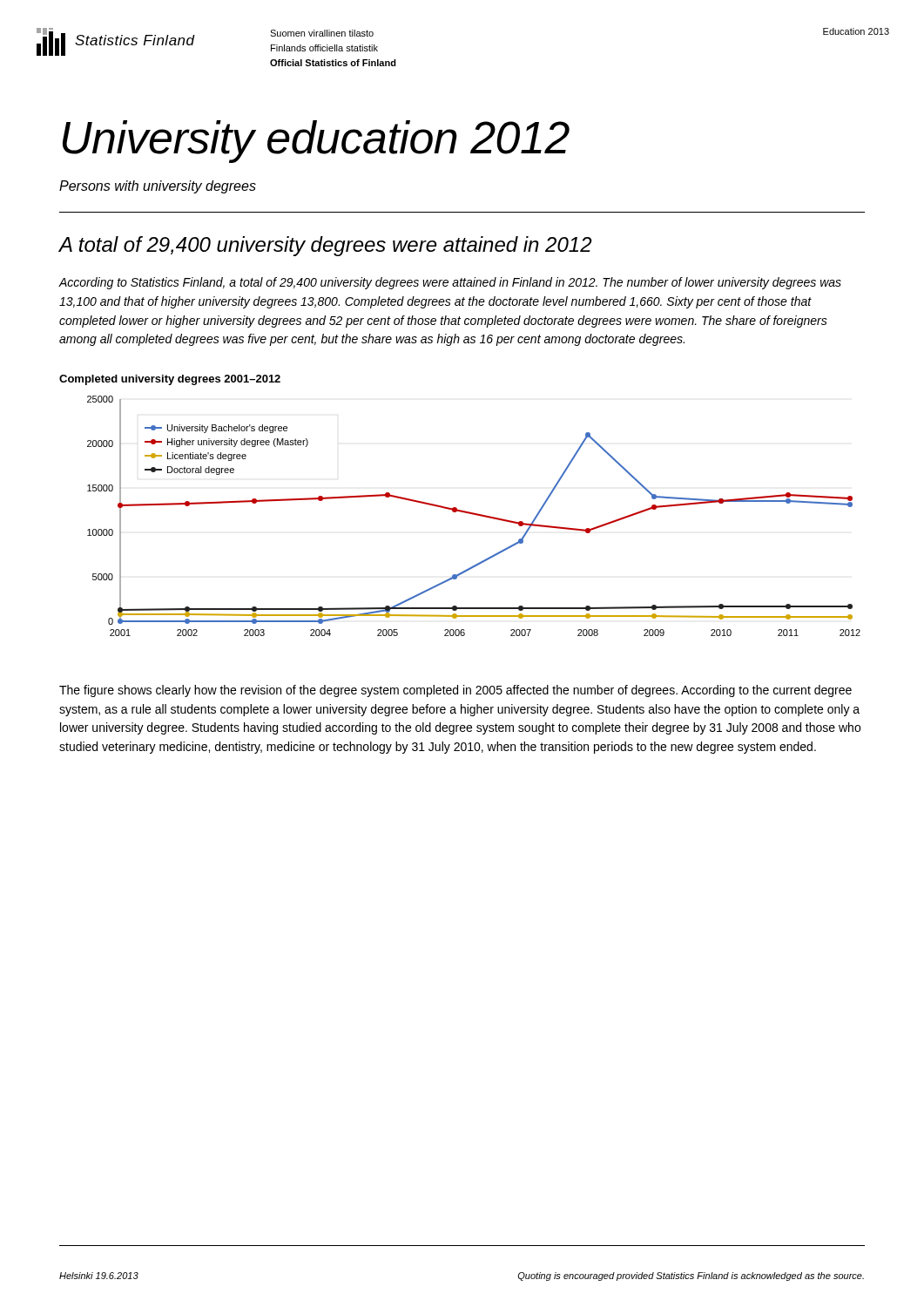Point to the text starting "The figure shows"
Image resolution: width=924 pixels, height=1307 pixels.
click(x=462, y=719)
